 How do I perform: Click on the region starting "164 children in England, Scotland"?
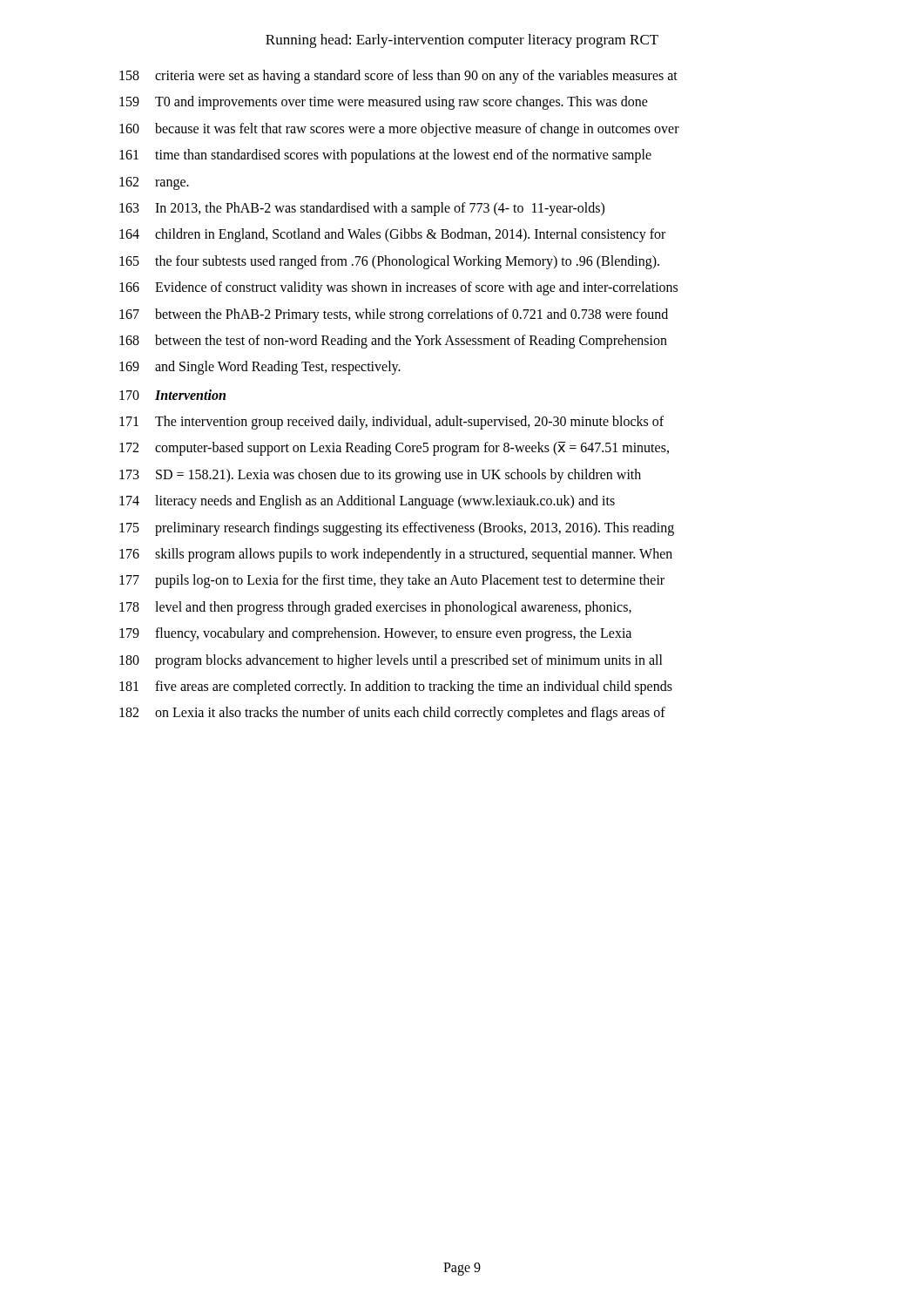[x=382, y=235]
